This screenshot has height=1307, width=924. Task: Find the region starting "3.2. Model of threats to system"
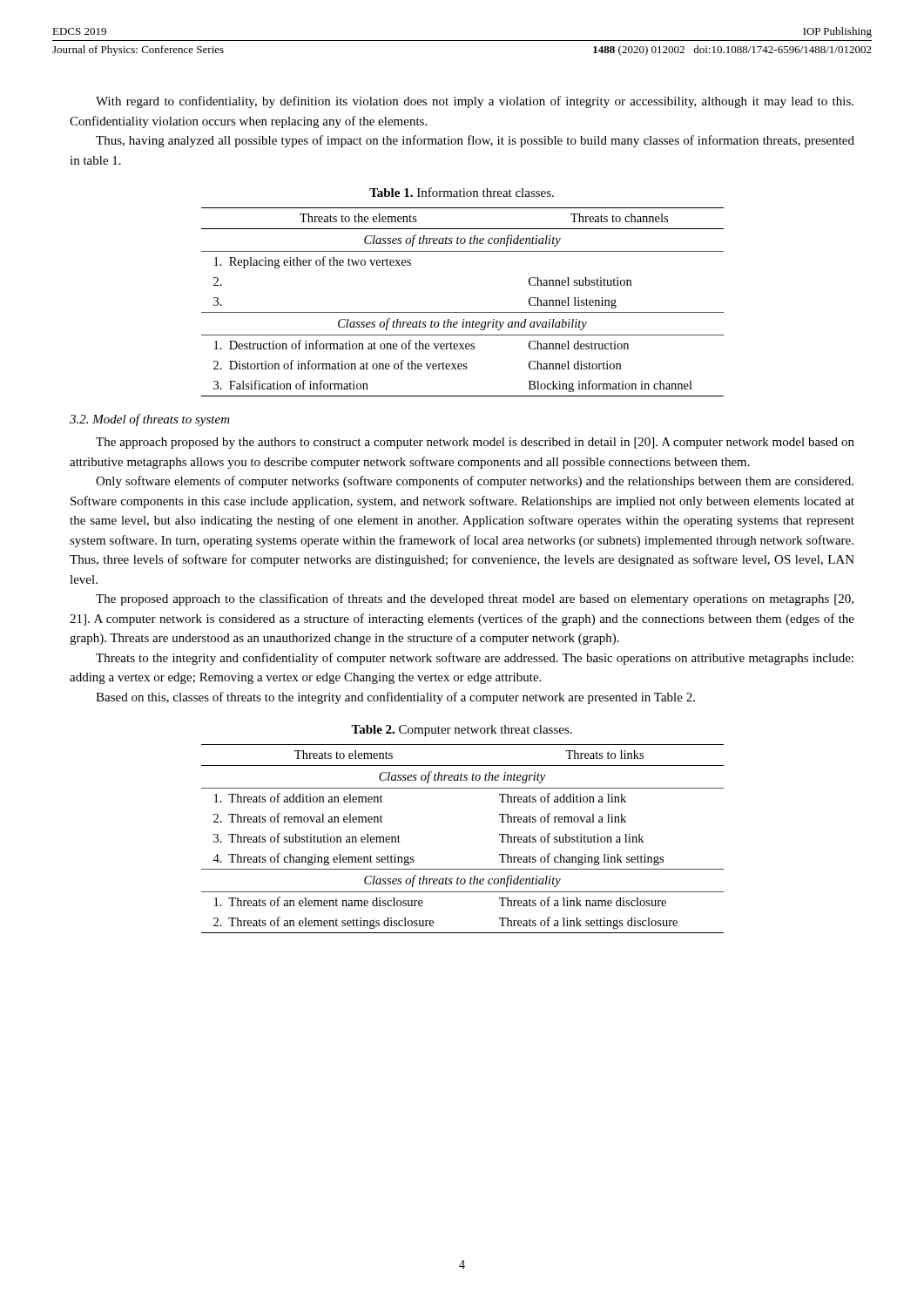(150, 419)
